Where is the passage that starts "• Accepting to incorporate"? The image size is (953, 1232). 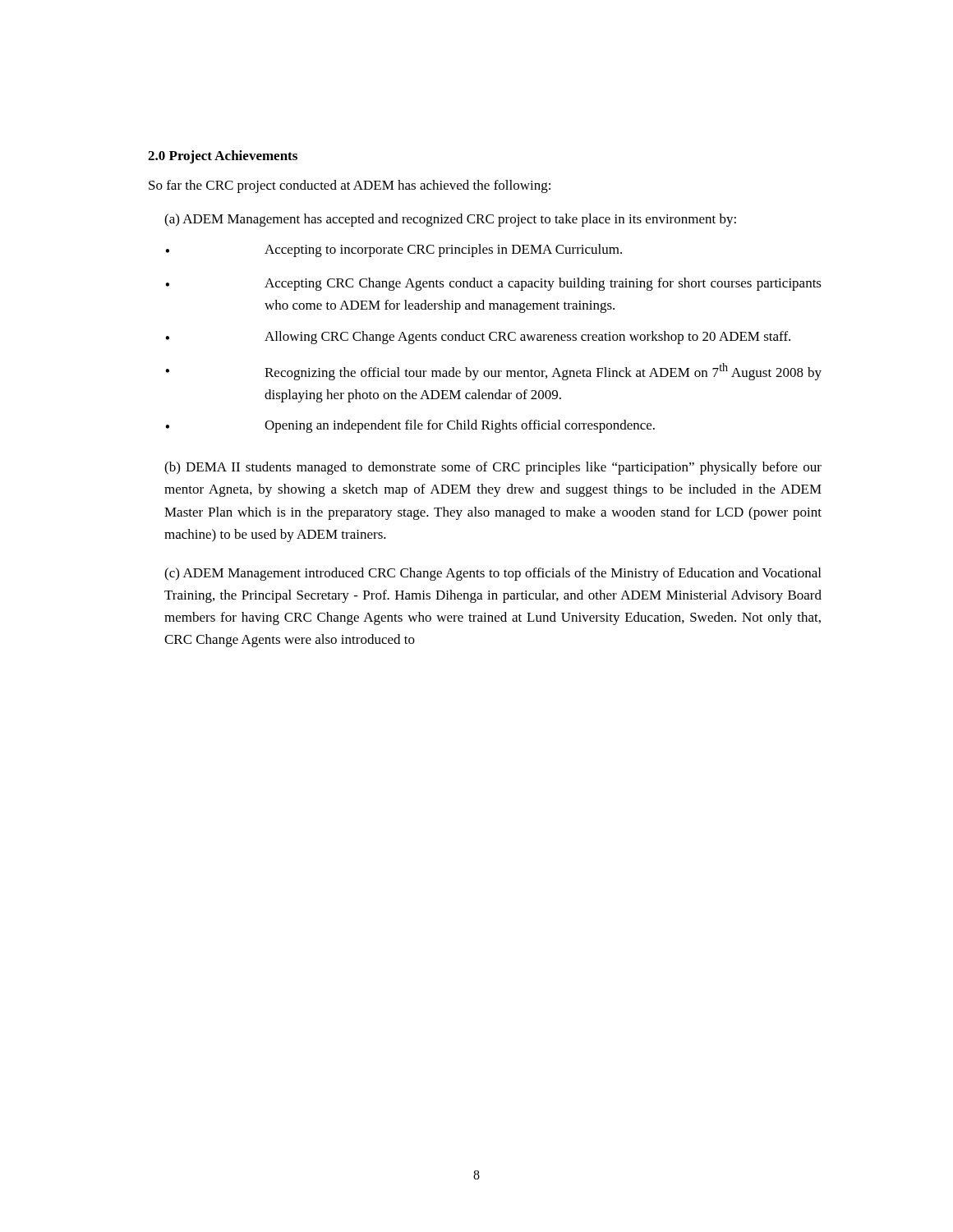click(x=489, y=251)
